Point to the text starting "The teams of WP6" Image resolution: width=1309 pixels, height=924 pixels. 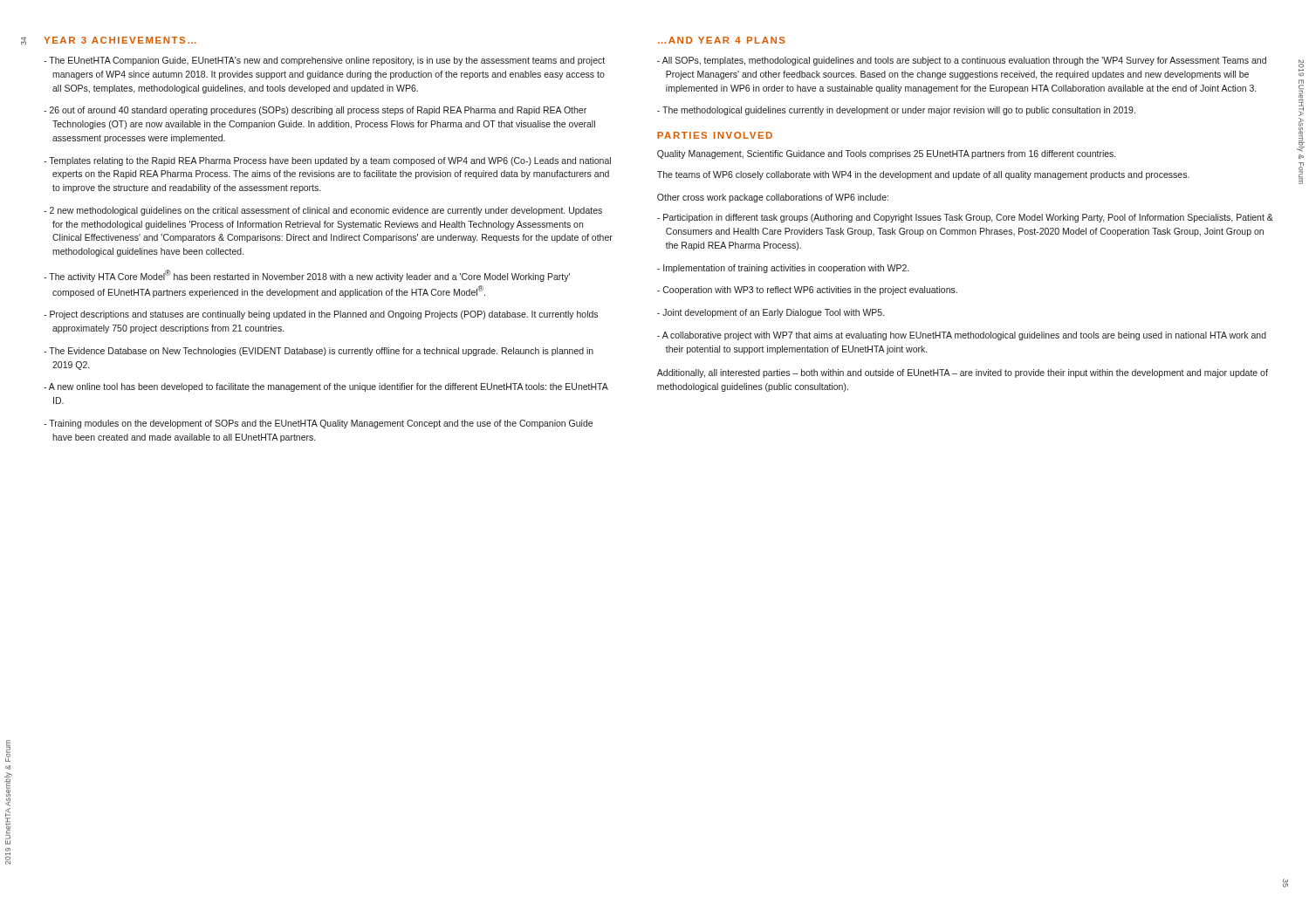point(923,174)
